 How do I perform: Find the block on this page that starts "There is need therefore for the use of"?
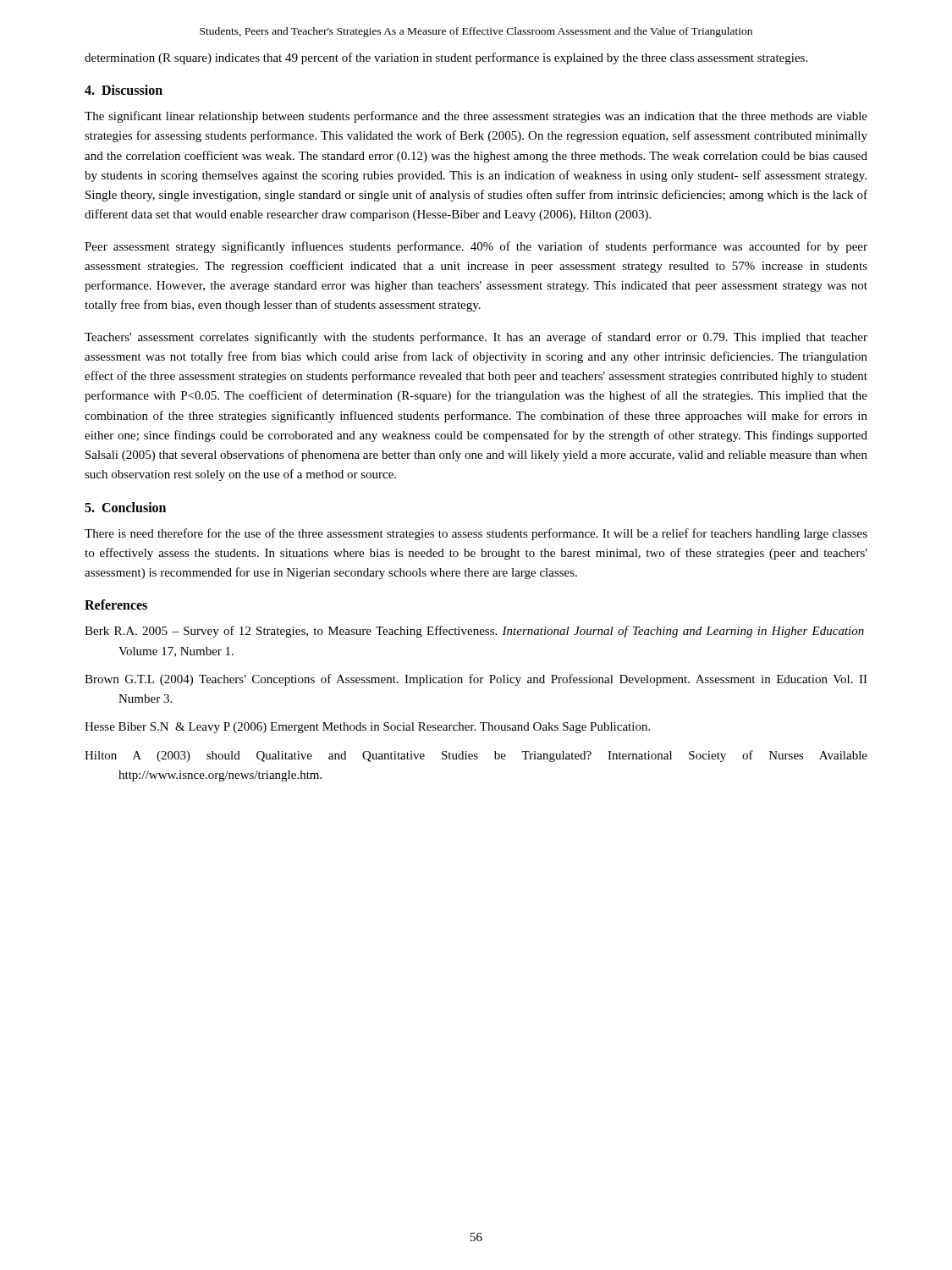(x=476, y=553)
